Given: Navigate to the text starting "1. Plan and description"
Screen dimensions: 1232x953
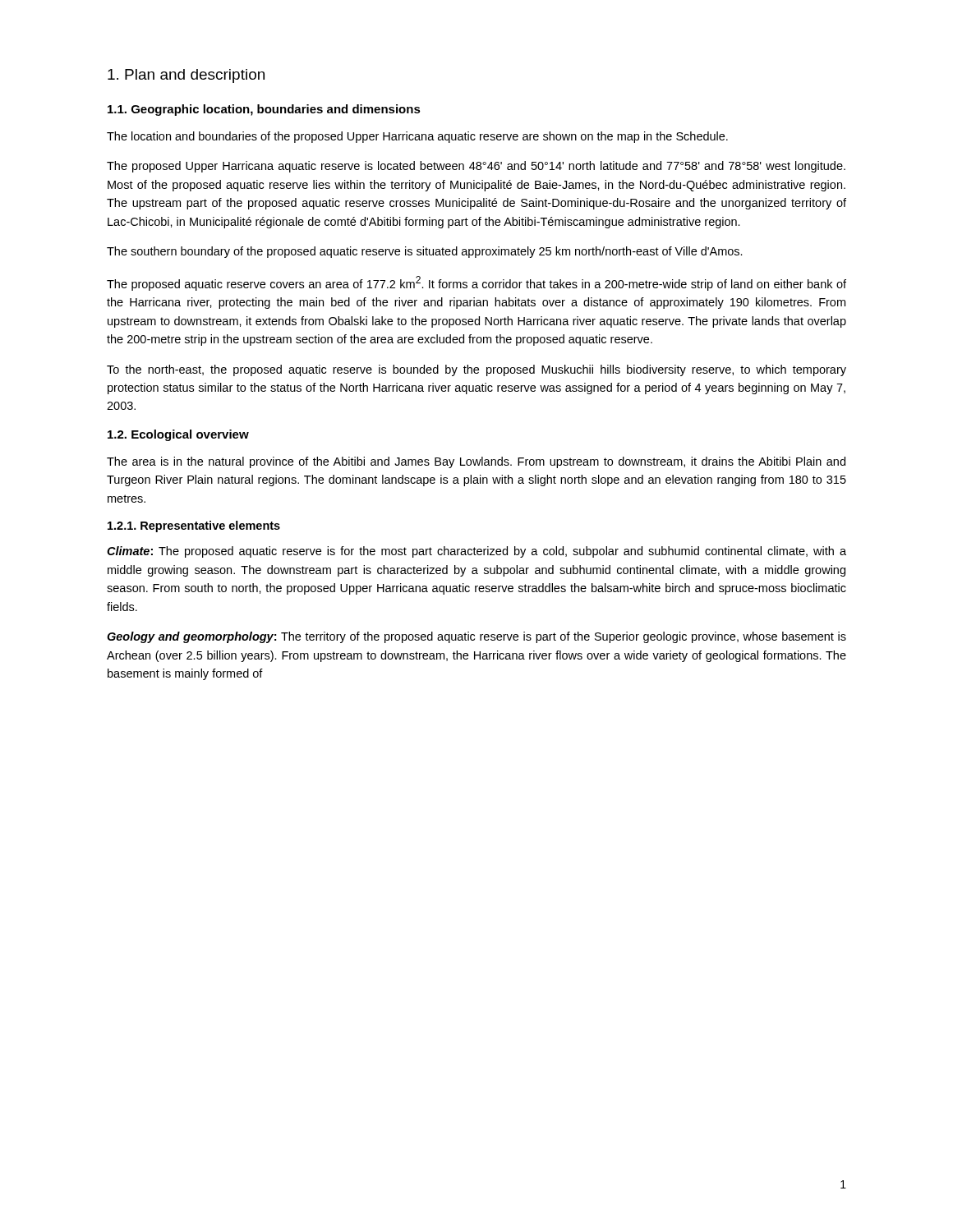Looking at the screenshot, I should 186,76.
